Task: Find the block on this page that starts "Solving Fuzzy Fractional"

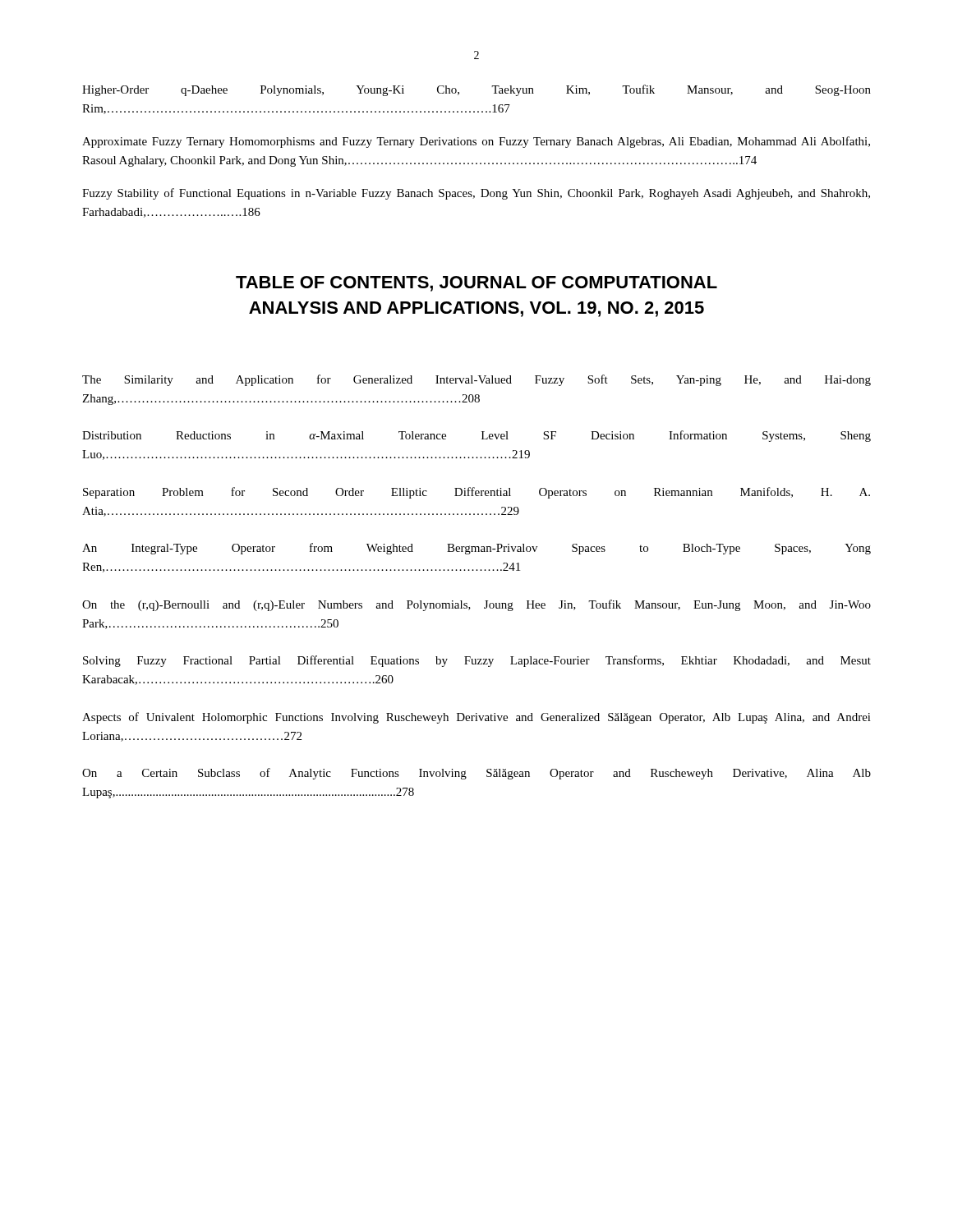Action: 476,670
